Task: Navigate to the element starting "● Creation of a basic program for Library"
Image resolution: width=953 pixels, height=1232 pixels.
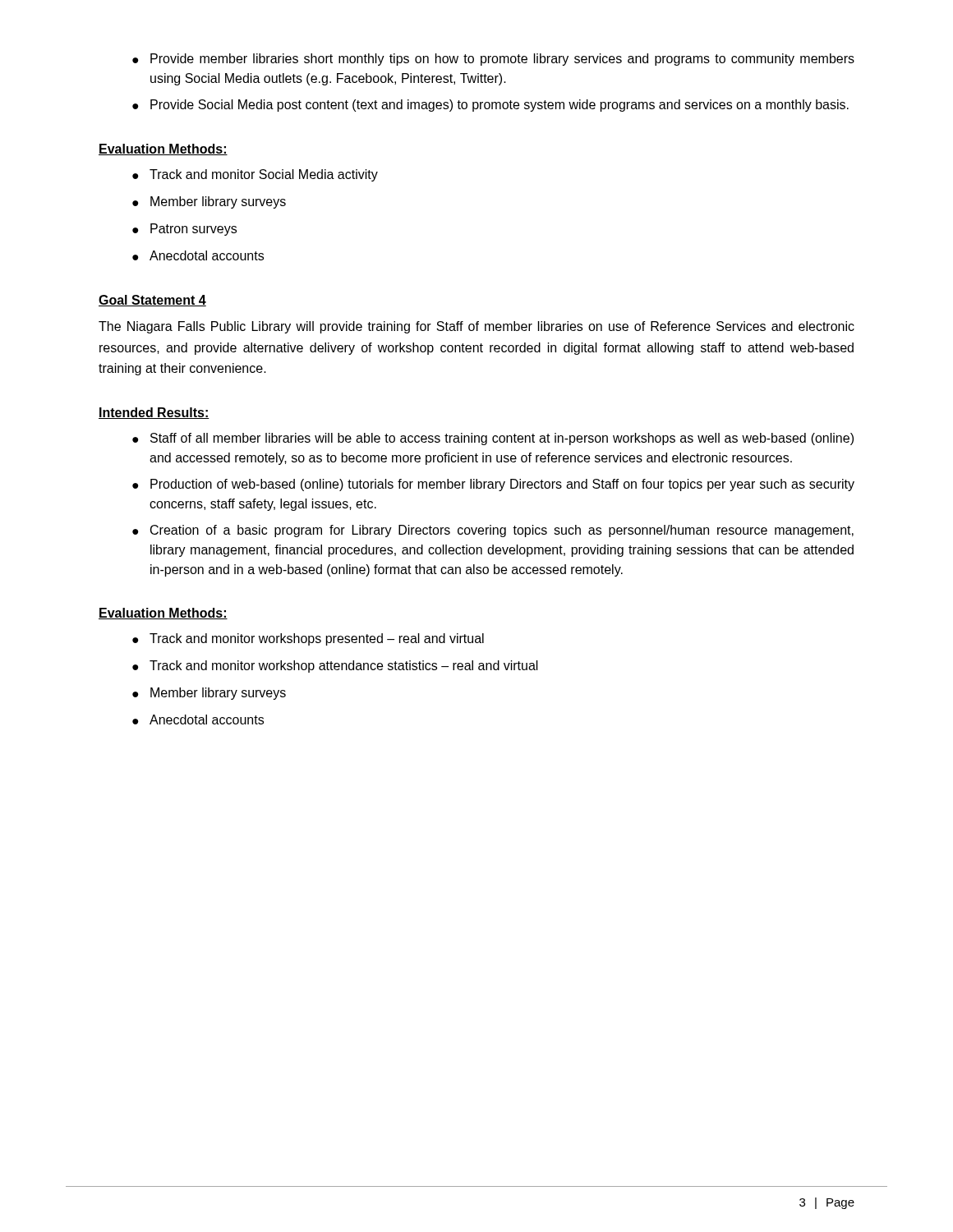Action: tap(493, 550)
